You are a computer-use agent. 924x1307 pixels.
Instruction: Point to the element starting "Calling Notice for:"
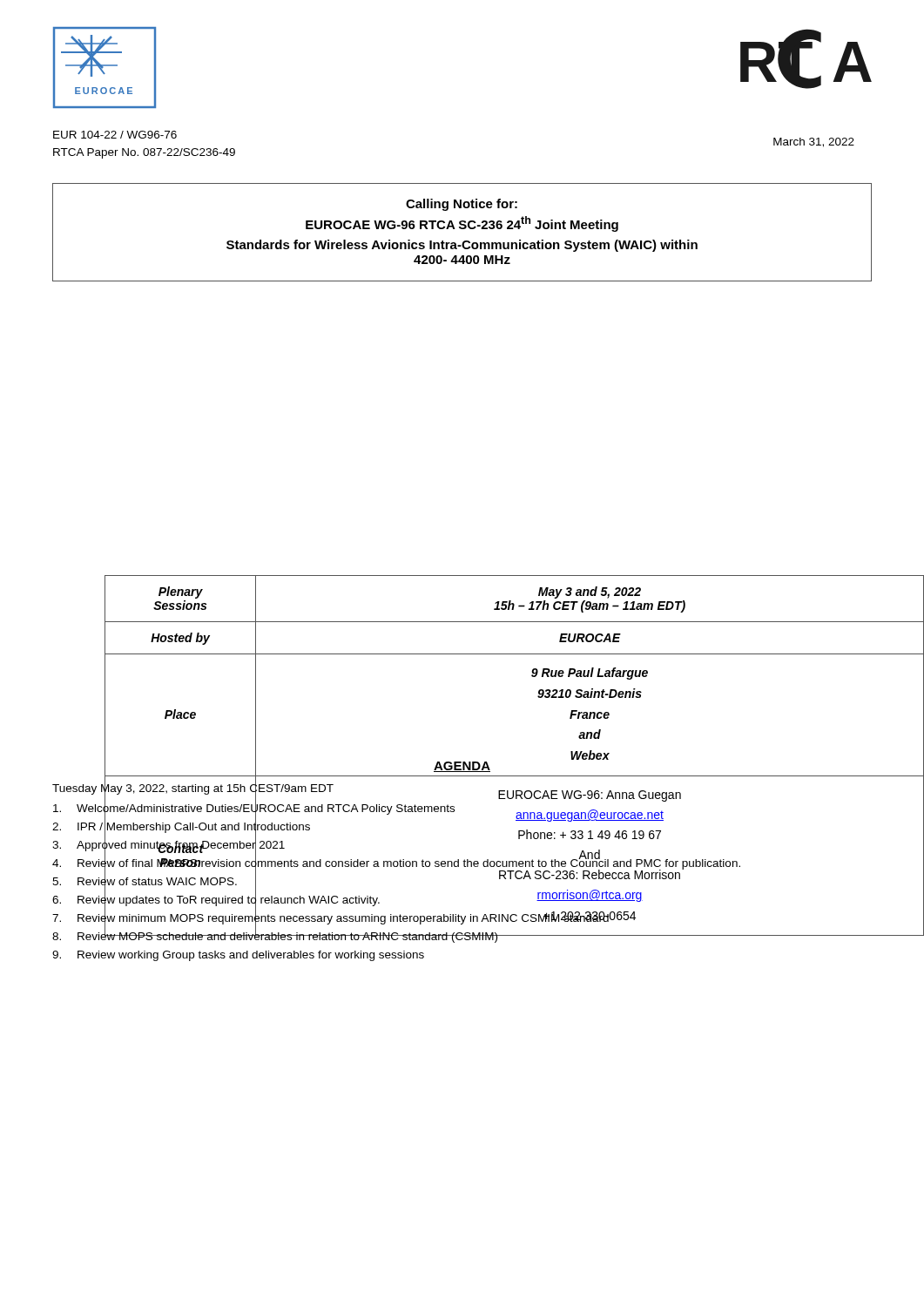point(462,231)
